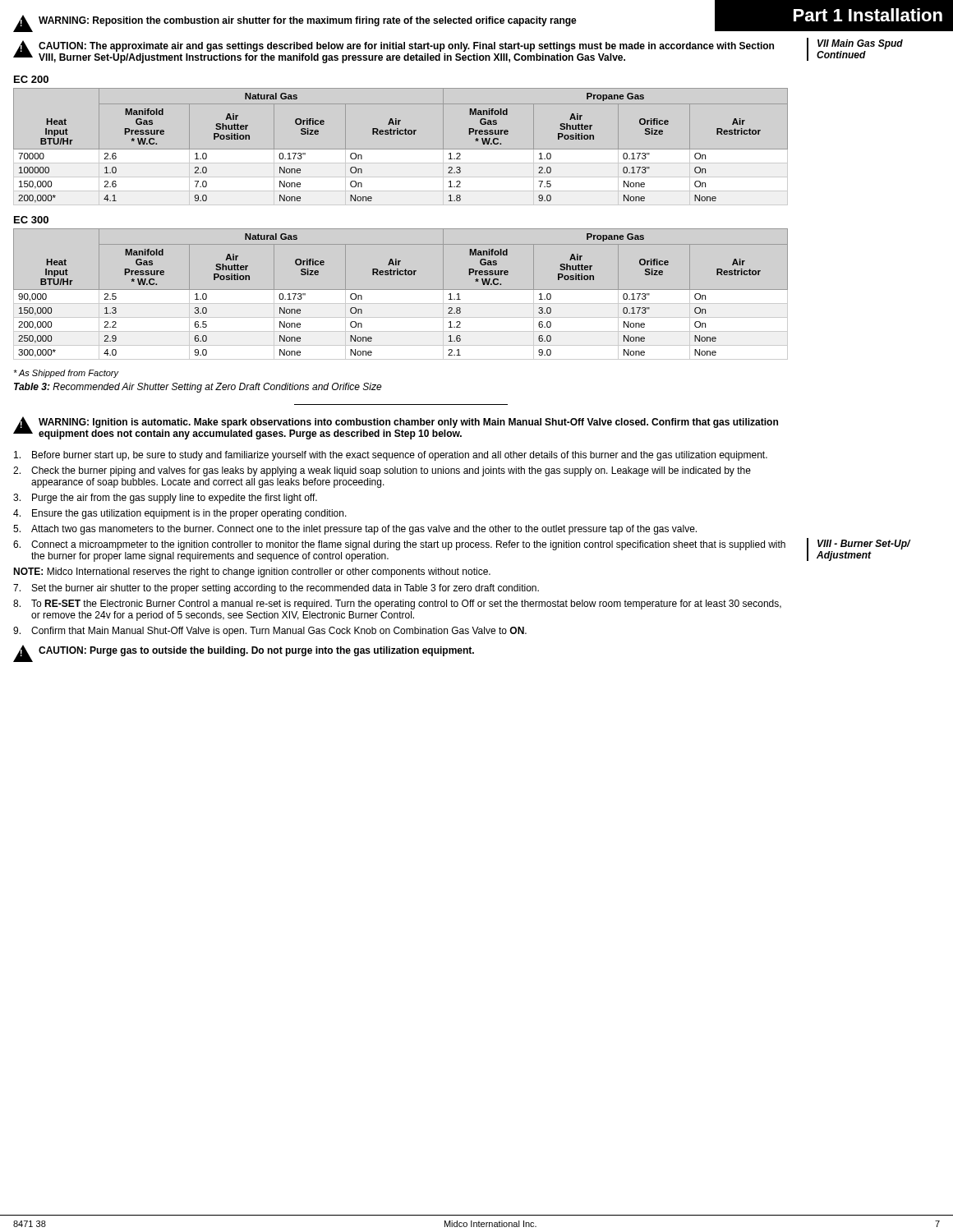The width and height of the screenshot is (953, 1232).
Task: Find the text block starting "! WARNING: Reposition the combustion air shutter for"
Action: [x=295, y=23]
